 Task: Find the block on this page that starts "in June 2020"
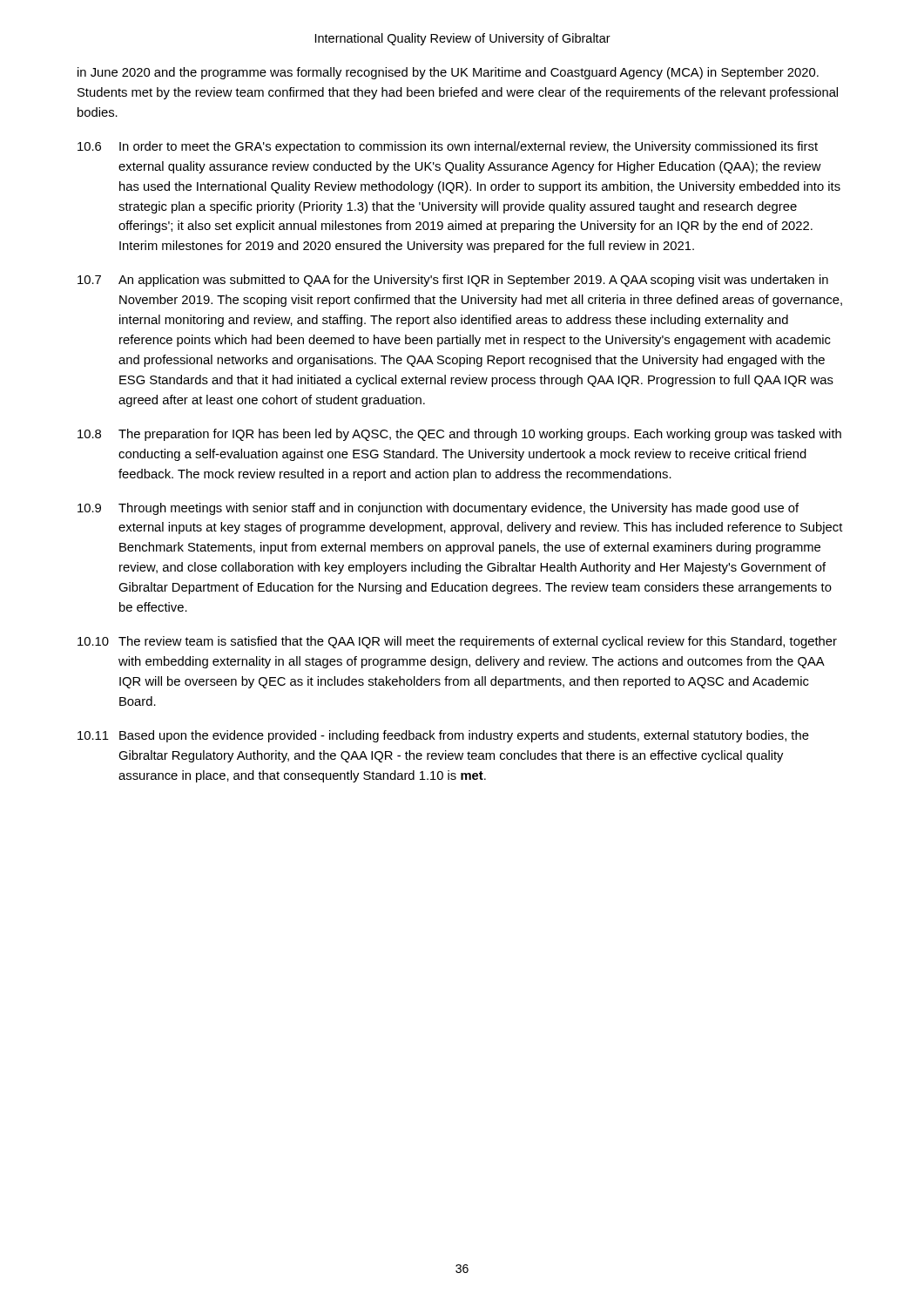pos(458,92)
